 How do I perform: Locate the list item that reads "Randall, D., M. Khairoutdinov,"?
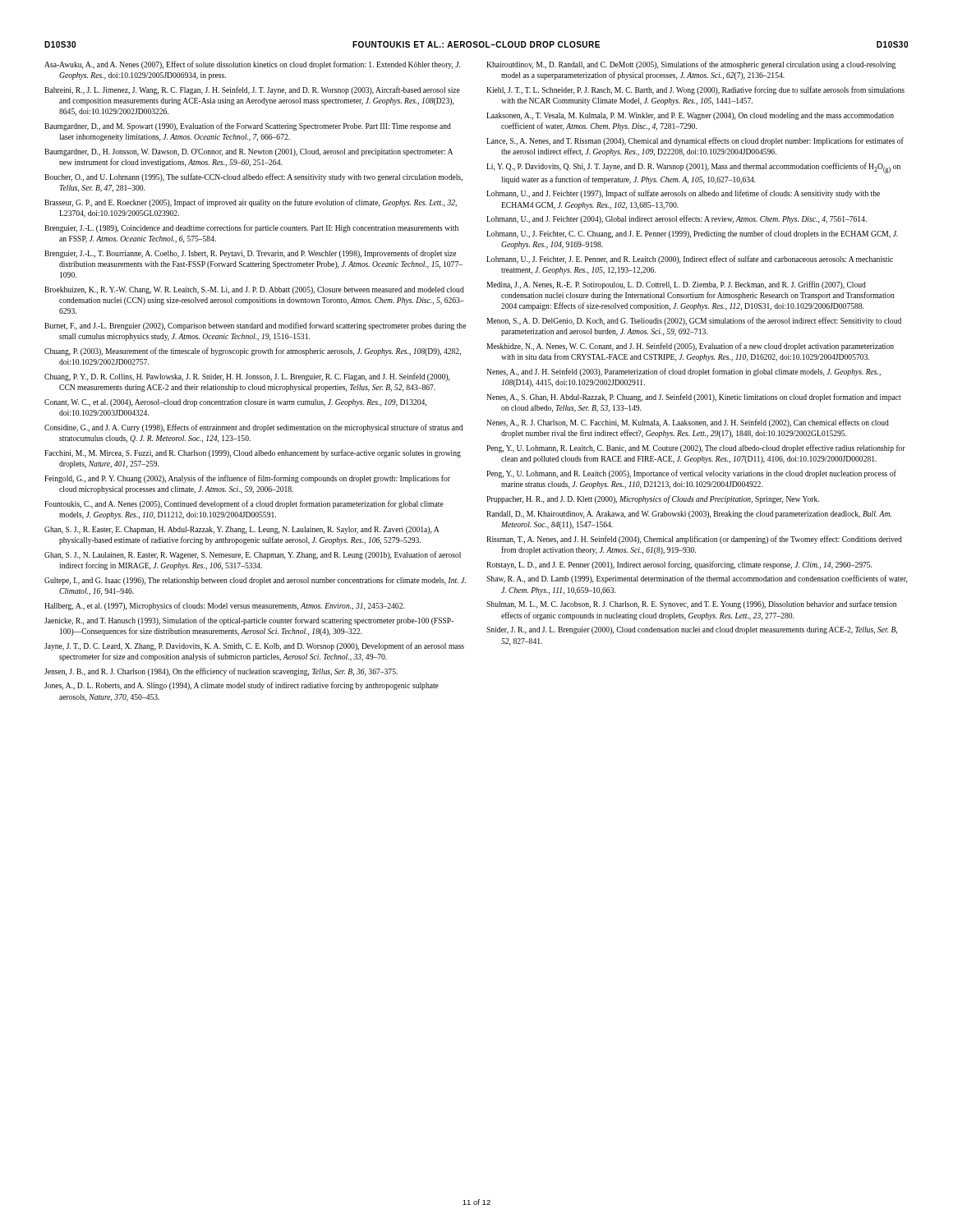689,519
